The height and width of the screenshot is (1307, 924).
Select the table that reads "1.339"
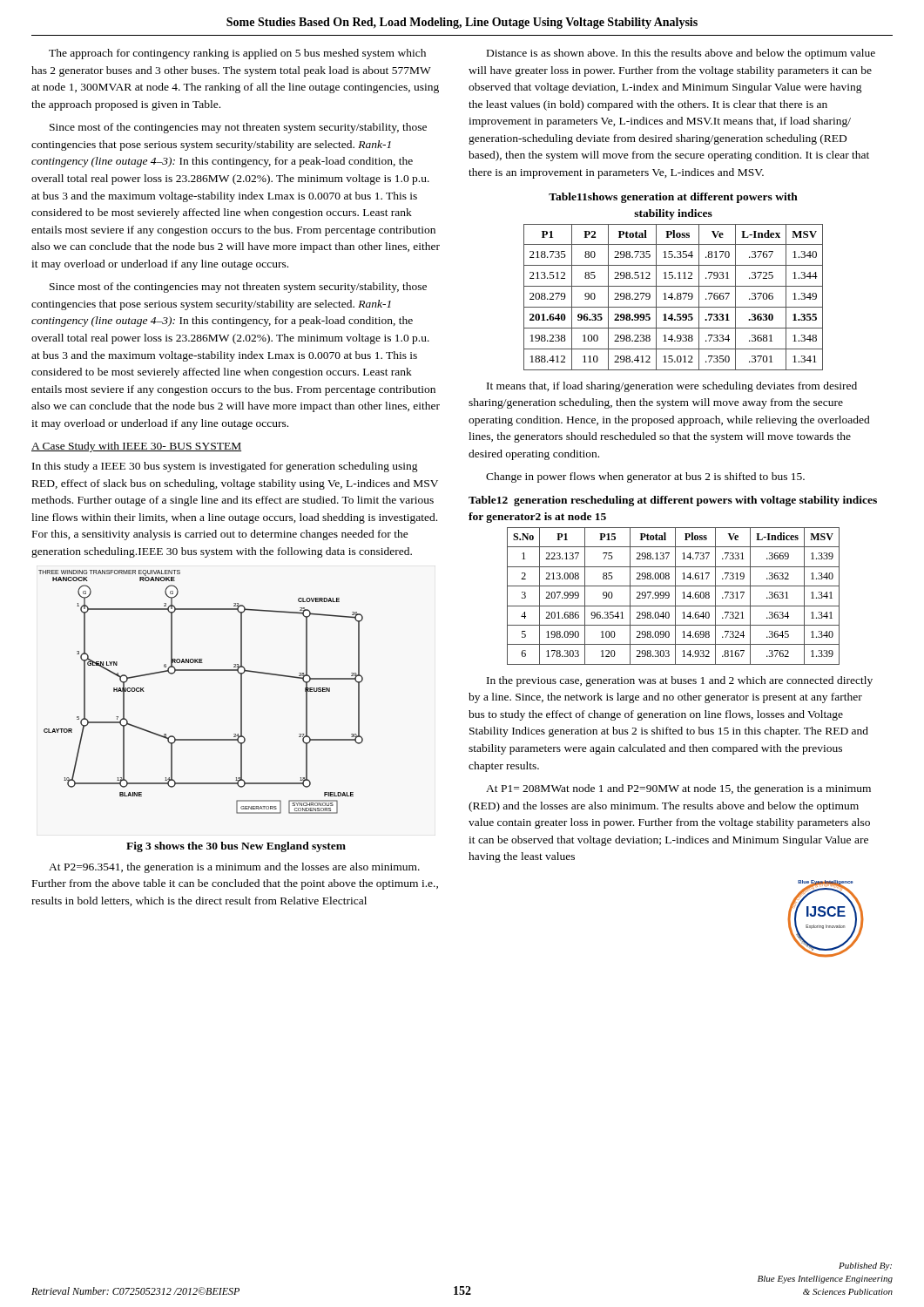pos(673,596)
